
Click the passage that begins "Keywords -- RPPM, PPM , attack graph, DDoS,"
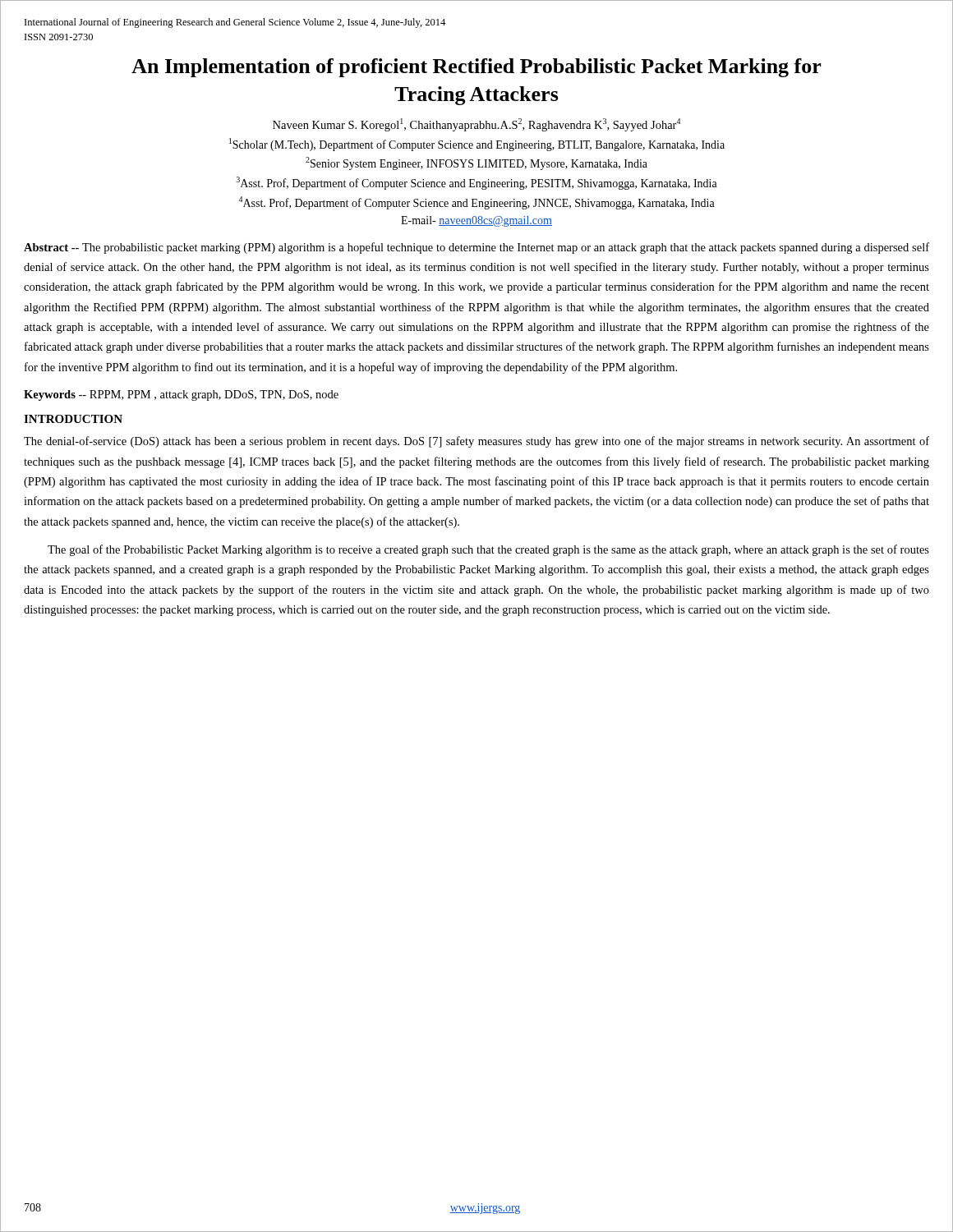[x=181, y=394]
